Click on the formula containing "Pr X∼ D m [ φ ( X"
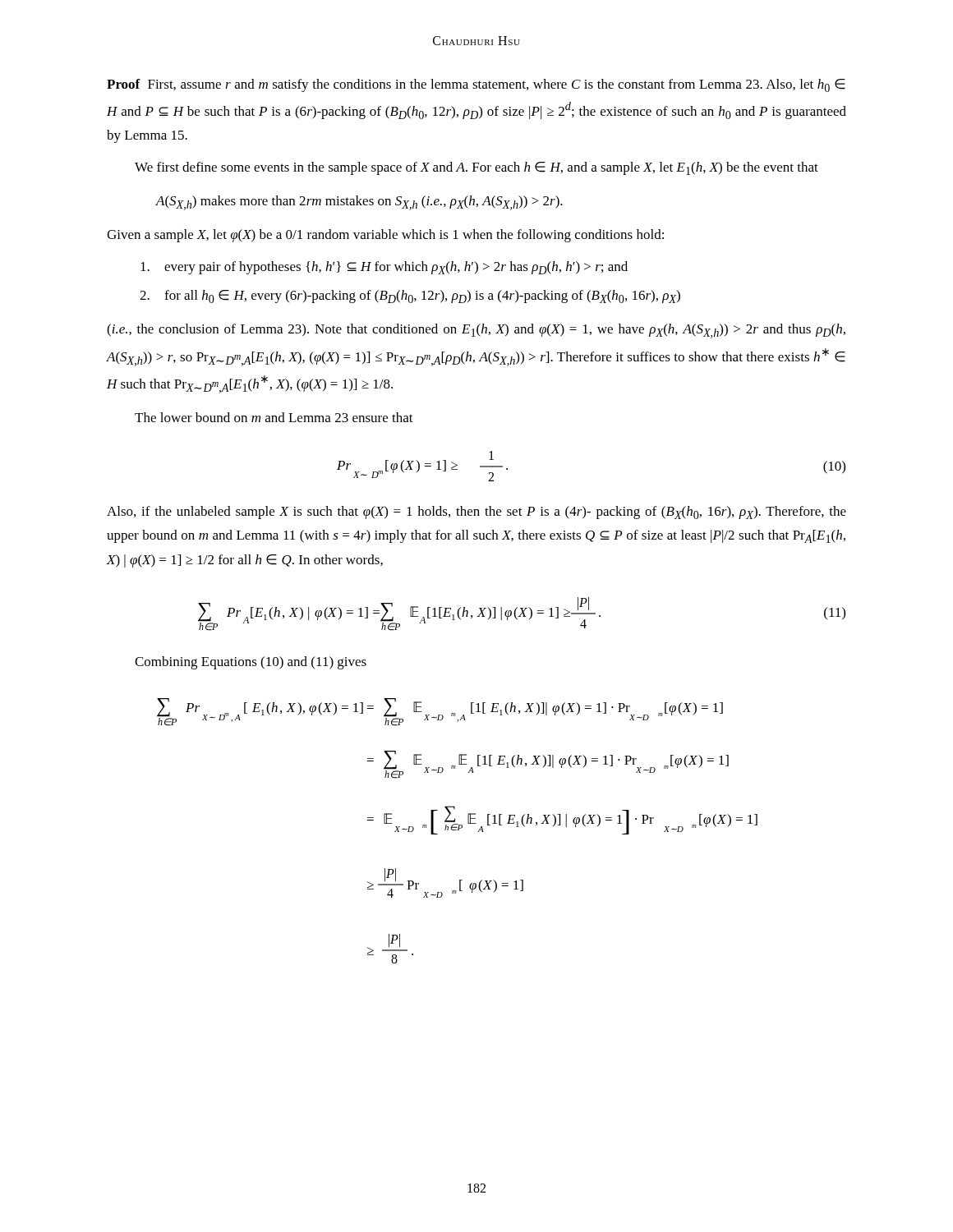 coord(419,466)
